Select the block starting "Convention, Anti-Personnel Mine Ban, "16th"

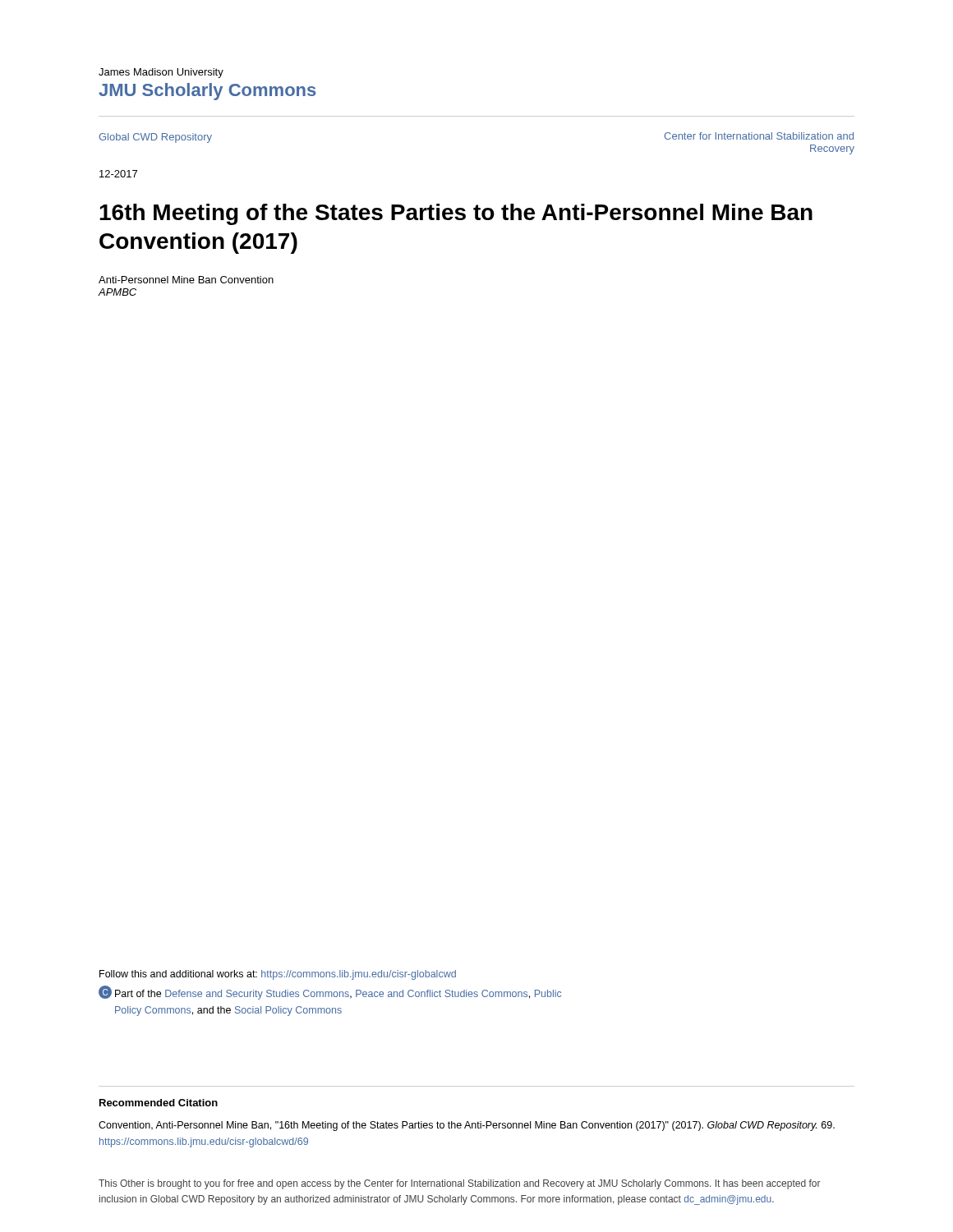[x=467, y=1133]
